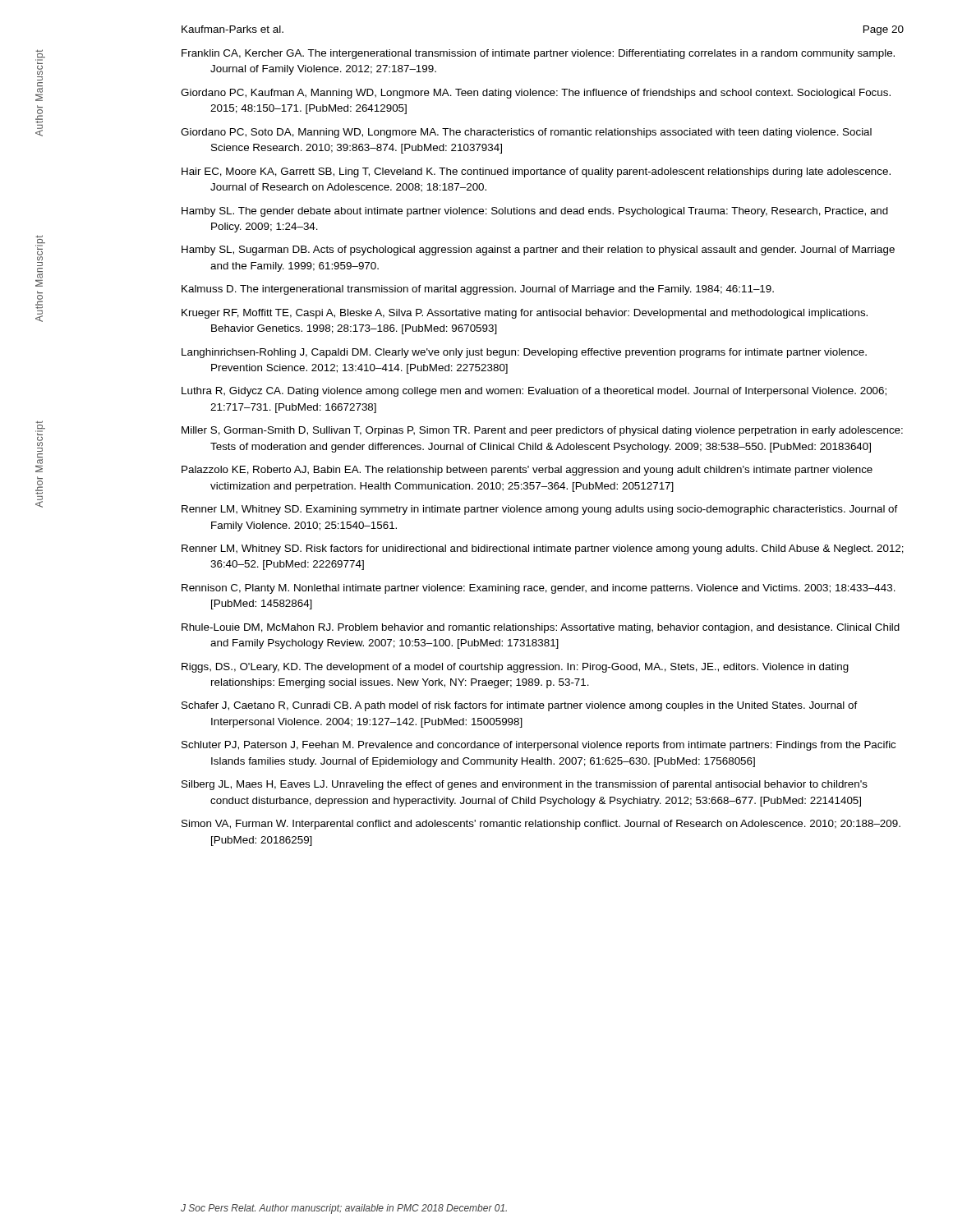Locate the block of text that opens with "Palazzolo KE, Roberto AJ, Babin EA. The relationship"
This screenshot has height=1232, width=953.
click(x=527, y=478)
